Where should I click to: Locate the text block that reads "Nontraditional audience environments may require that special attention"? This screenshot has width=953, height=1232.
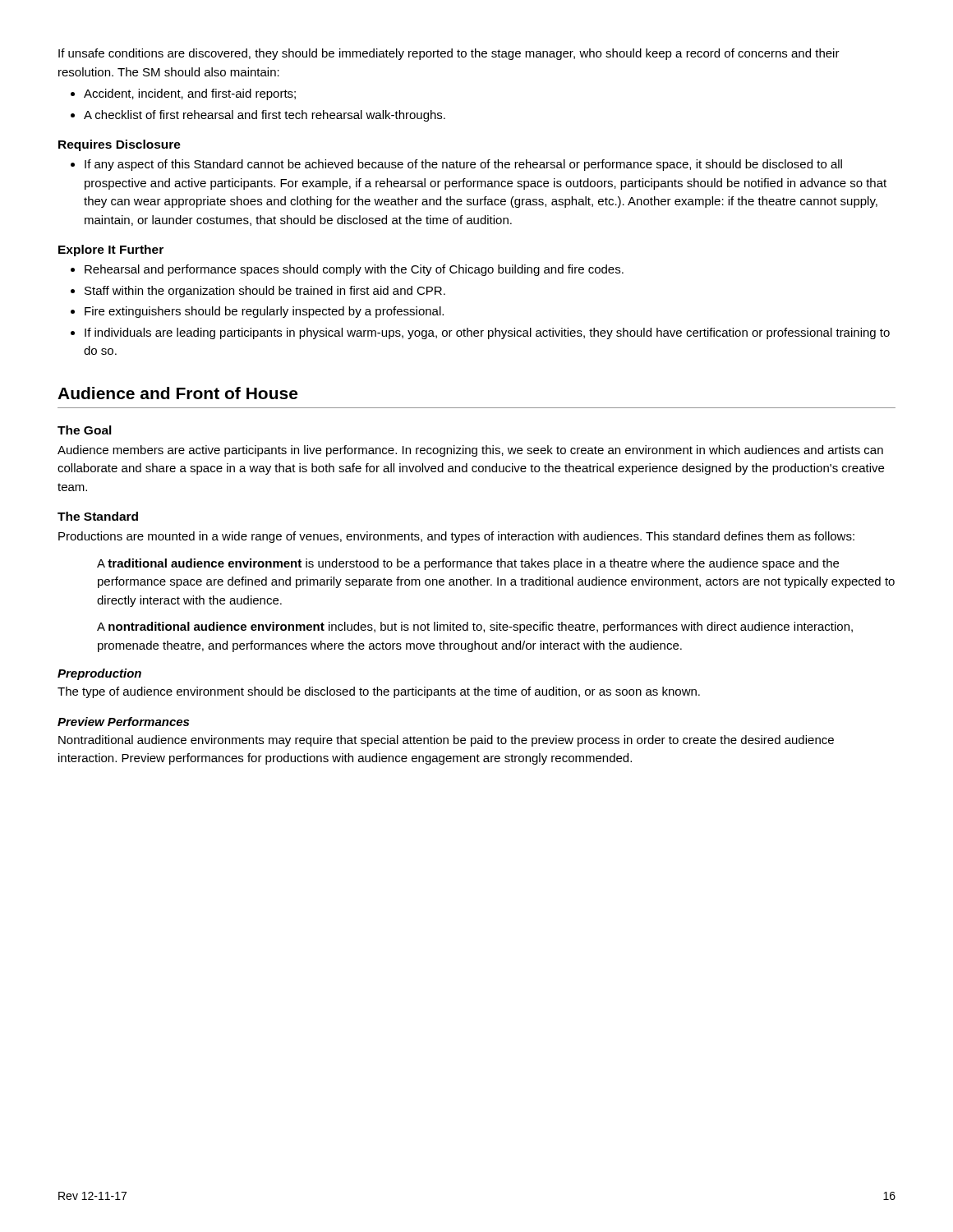coord(446,748)
